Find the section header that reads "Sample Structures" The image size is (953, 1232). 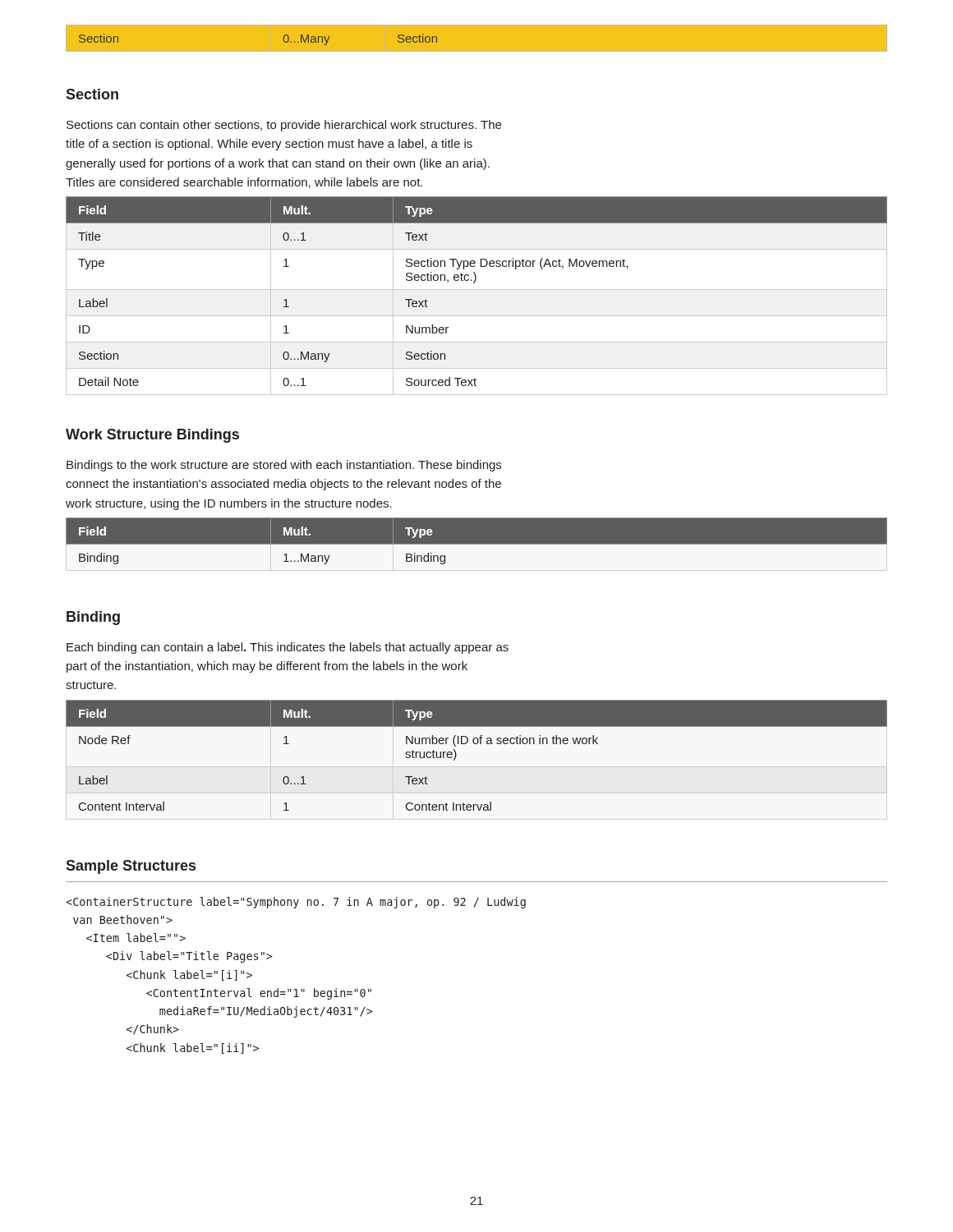[131, 865]
